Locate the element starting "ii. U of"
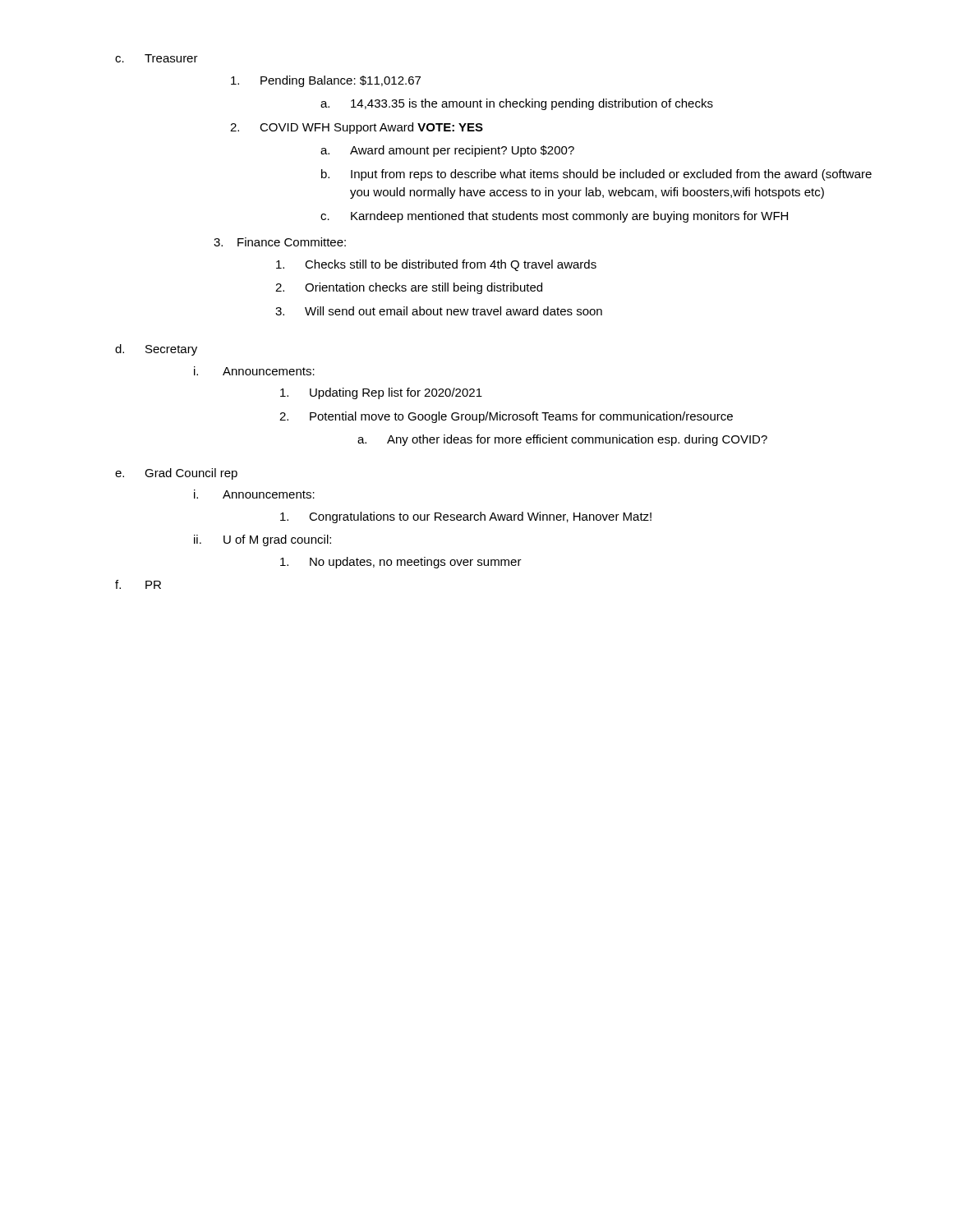Screen dimensions: 1232x953 (262, 540)
